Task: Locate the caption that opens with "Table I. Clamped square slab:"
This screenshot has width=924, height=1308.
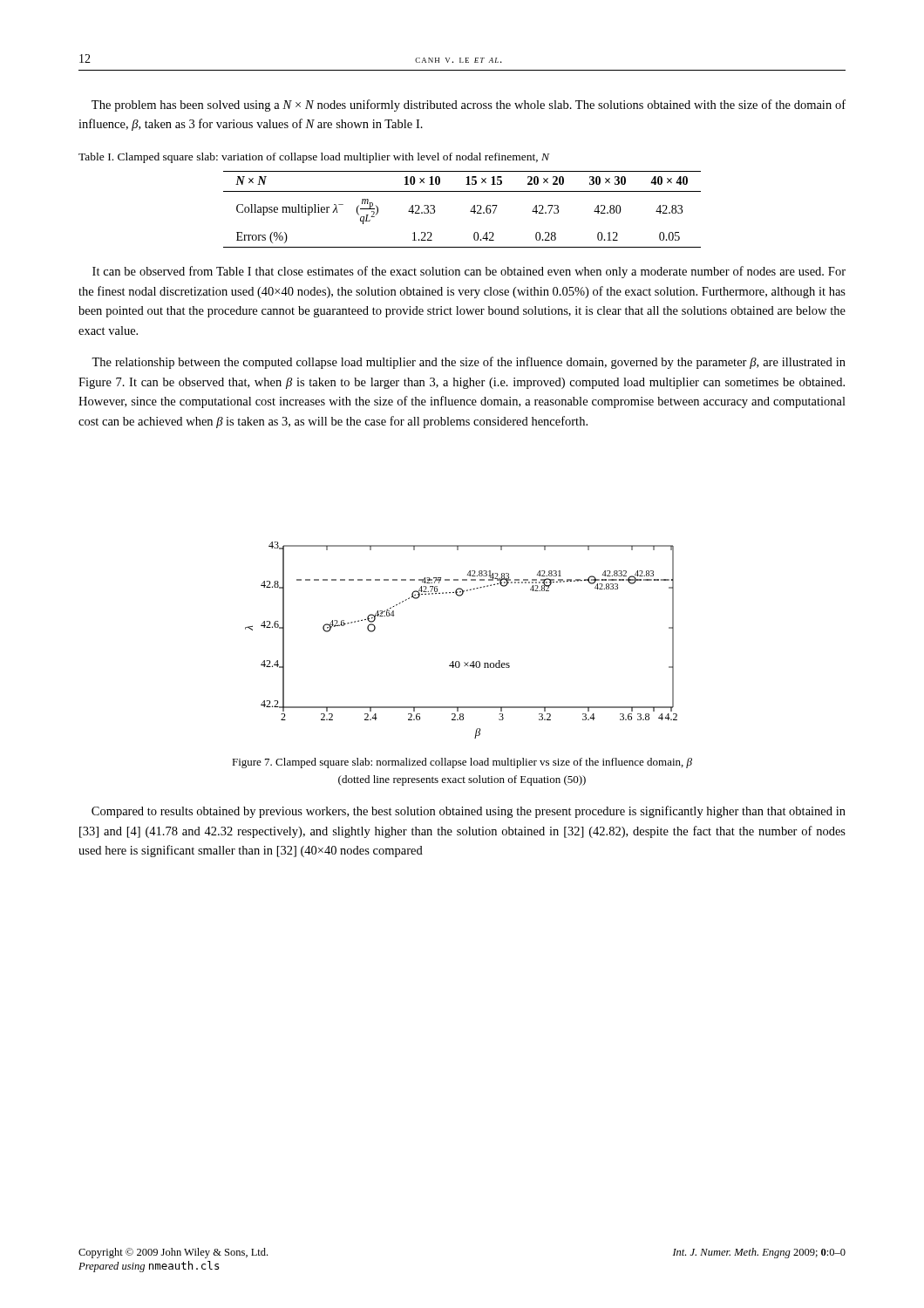Action: (314, 156)
